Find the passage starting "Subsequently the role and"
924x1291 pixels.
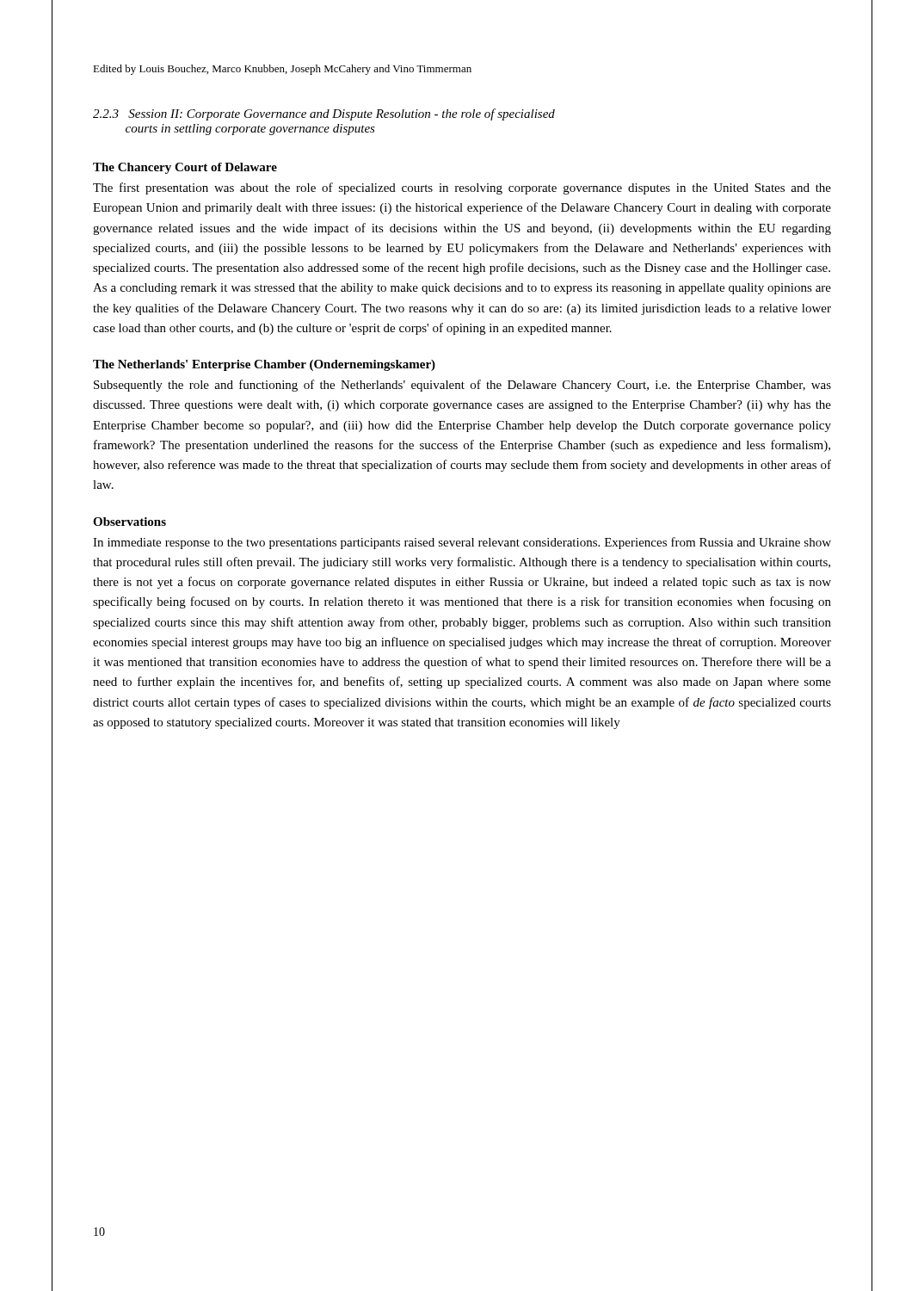(462, 435)
